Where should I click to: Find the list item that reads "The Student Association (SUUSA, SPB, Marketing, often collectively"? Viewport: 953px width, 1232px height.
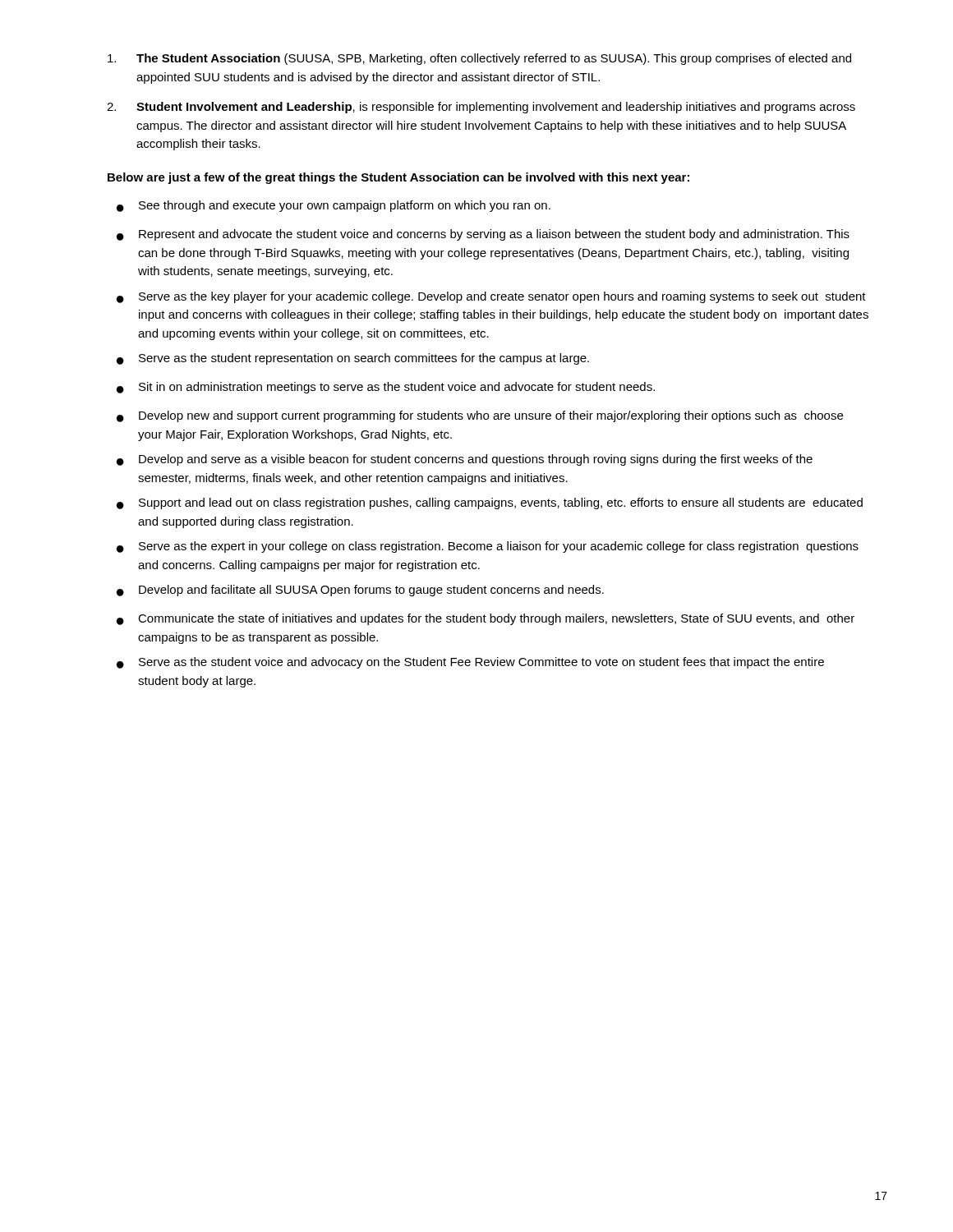pyautogui.click(x=489, y=68)
